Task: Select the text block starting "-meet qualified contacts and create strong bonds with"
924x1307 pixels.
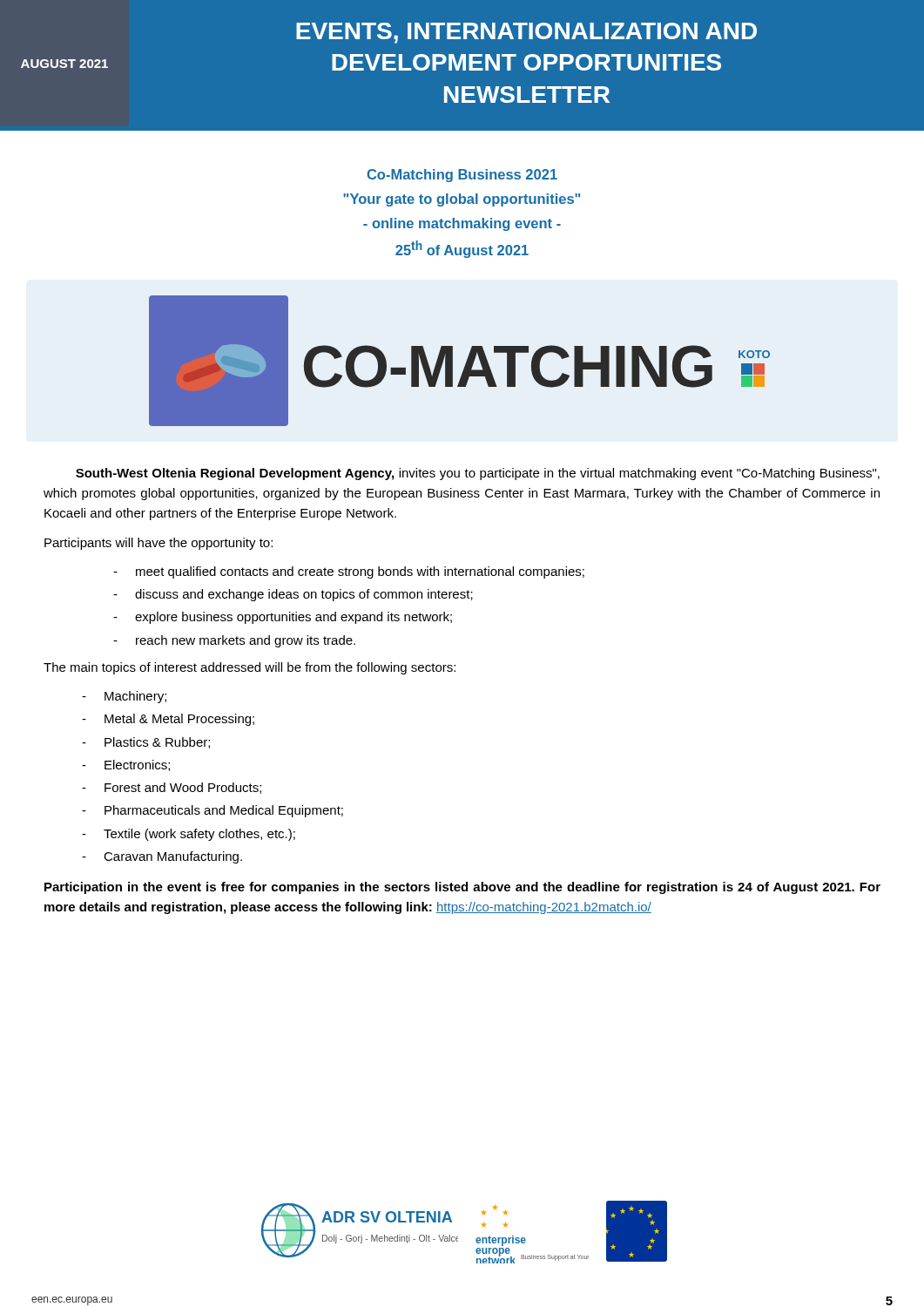Action: tap(497, 571)
